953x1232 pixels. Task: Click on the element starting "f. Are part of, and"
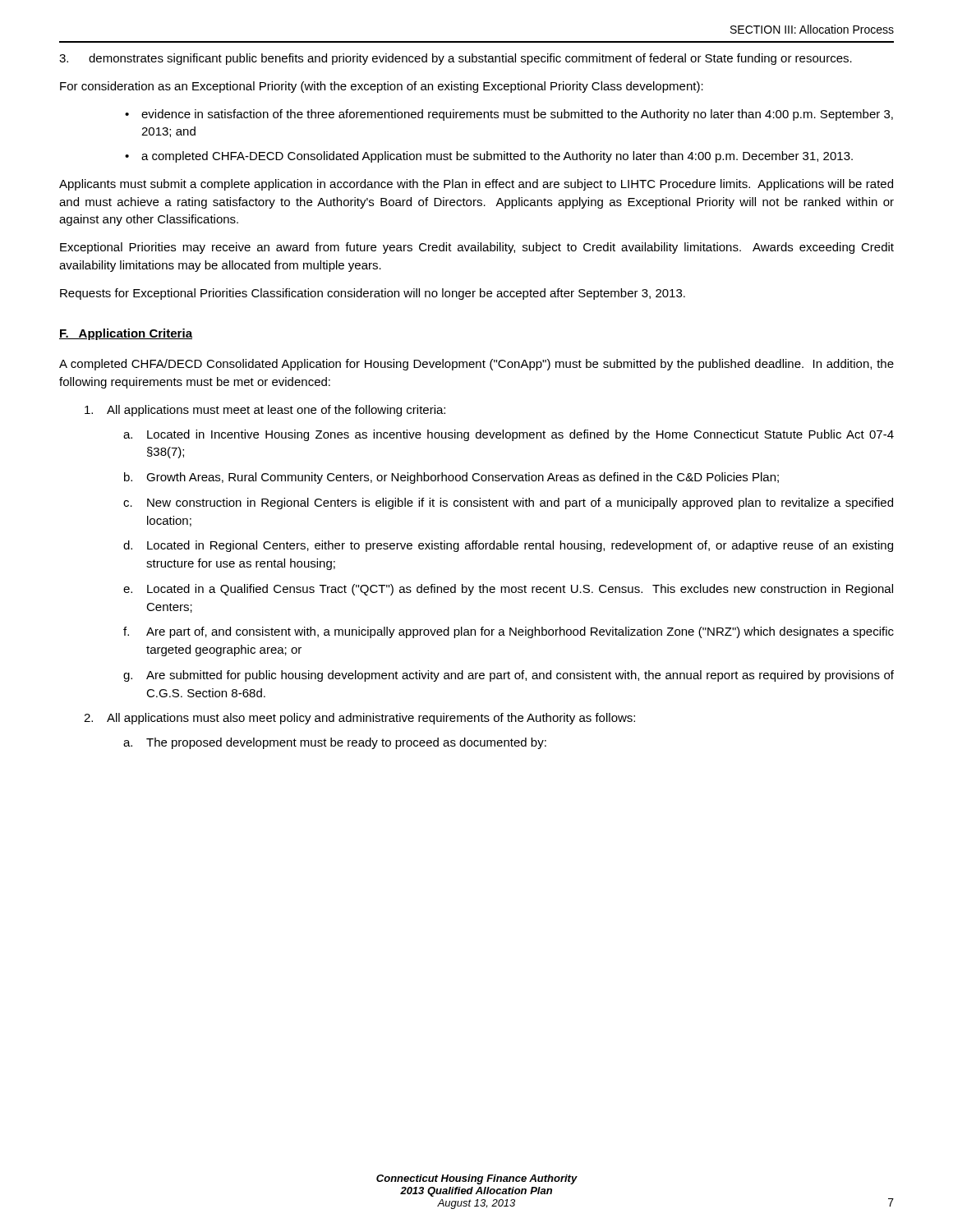pyautogui.click(x=509, y=641)
